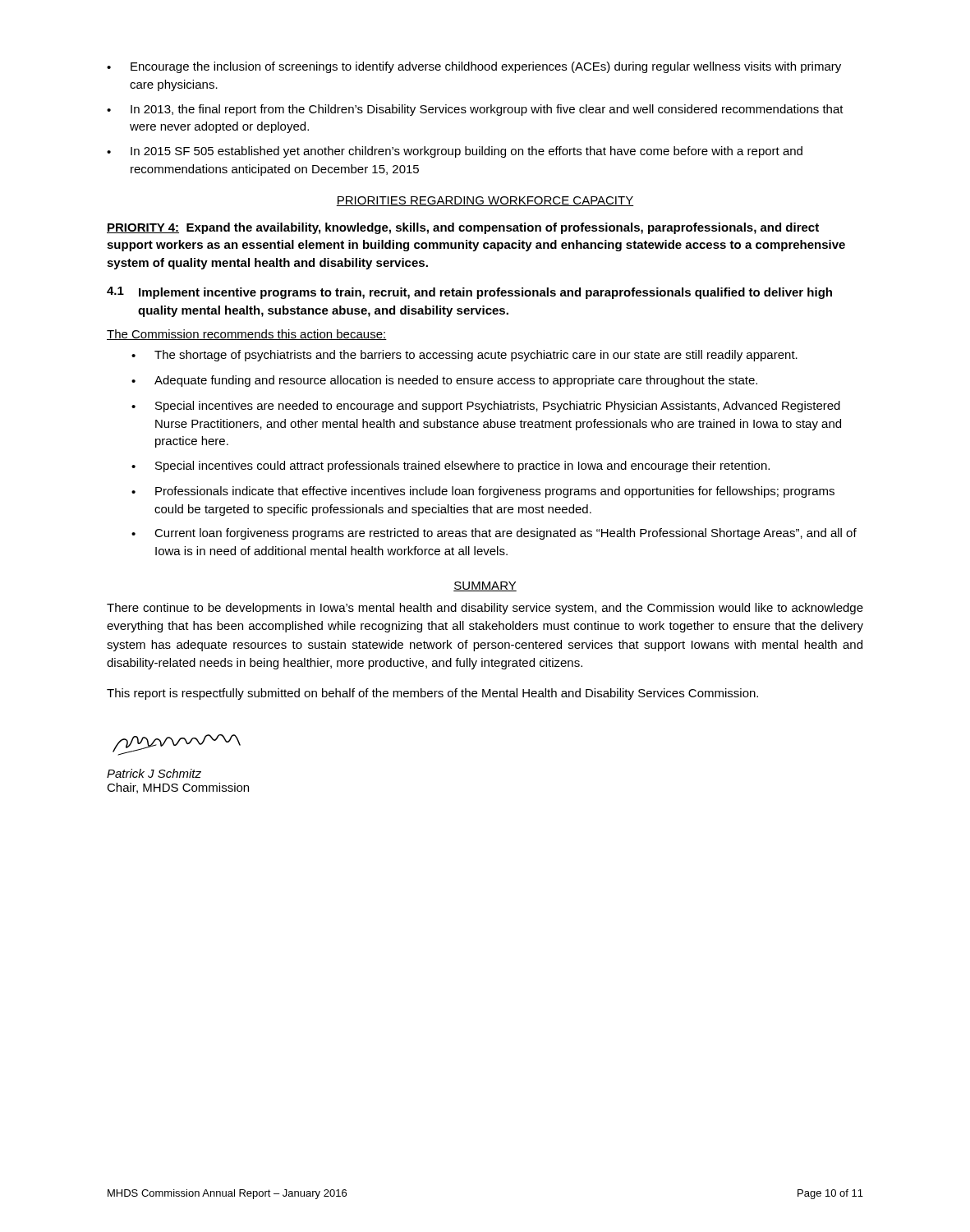The image size is (970, 1232).
Task: Click on the list item that says "• Professionals indicate that effective incentives include"
Action: tap(497, 500)
